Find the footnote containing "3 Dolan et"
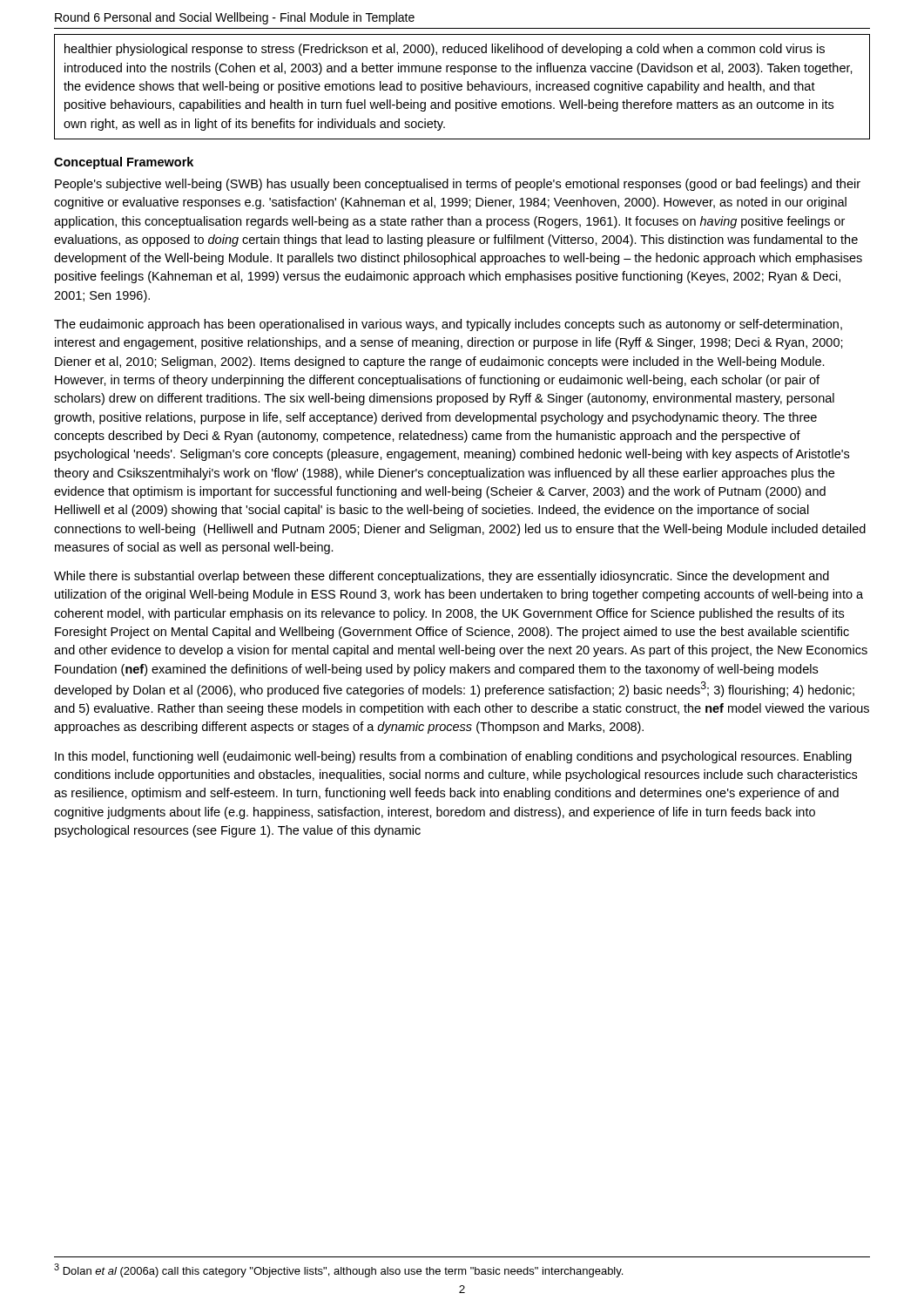Image resolution: width=924 pixels, height=1307 pixels. (339, 1270)
